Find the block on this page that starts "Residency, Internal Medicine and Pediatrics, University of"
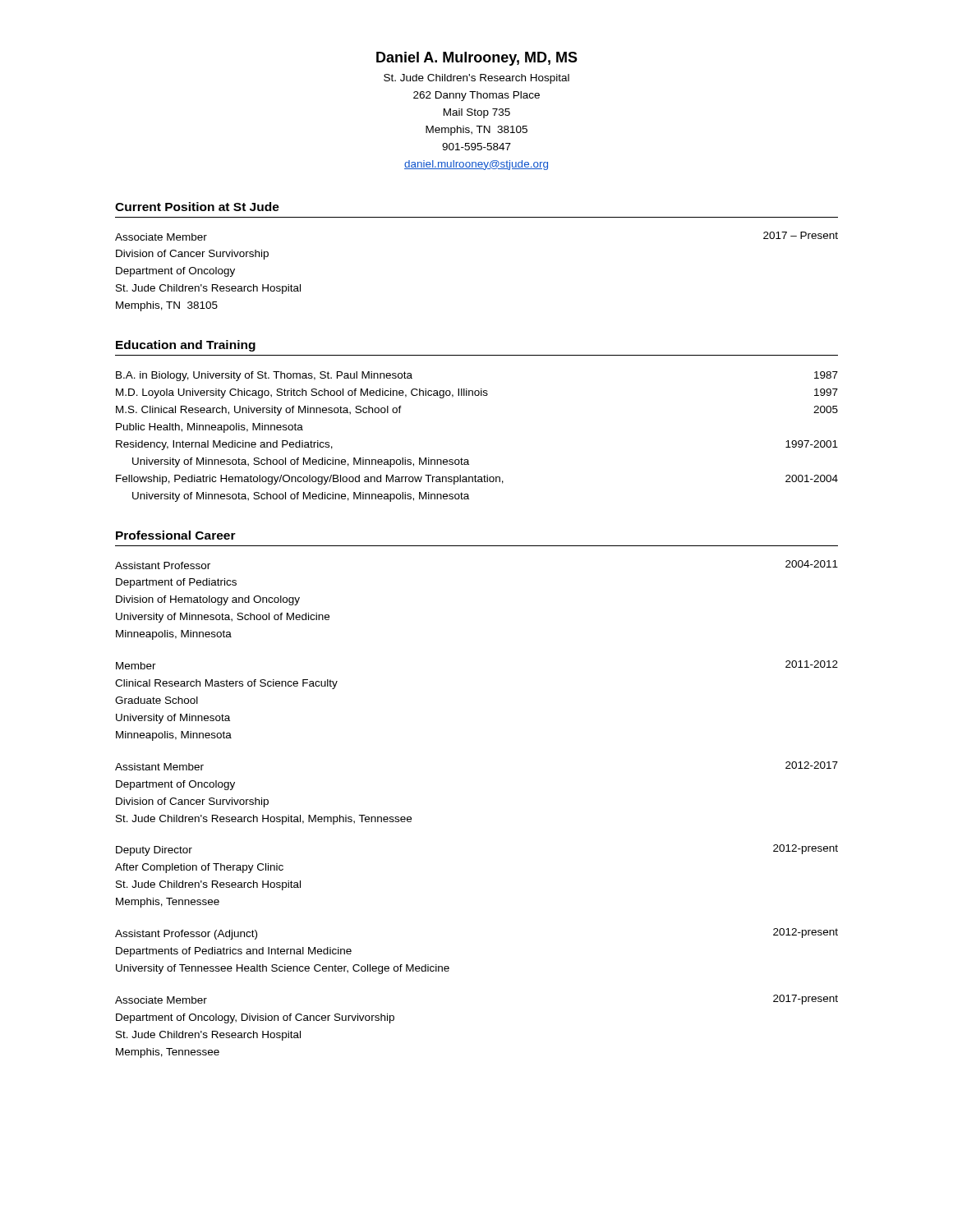 [x=476, y=453]
